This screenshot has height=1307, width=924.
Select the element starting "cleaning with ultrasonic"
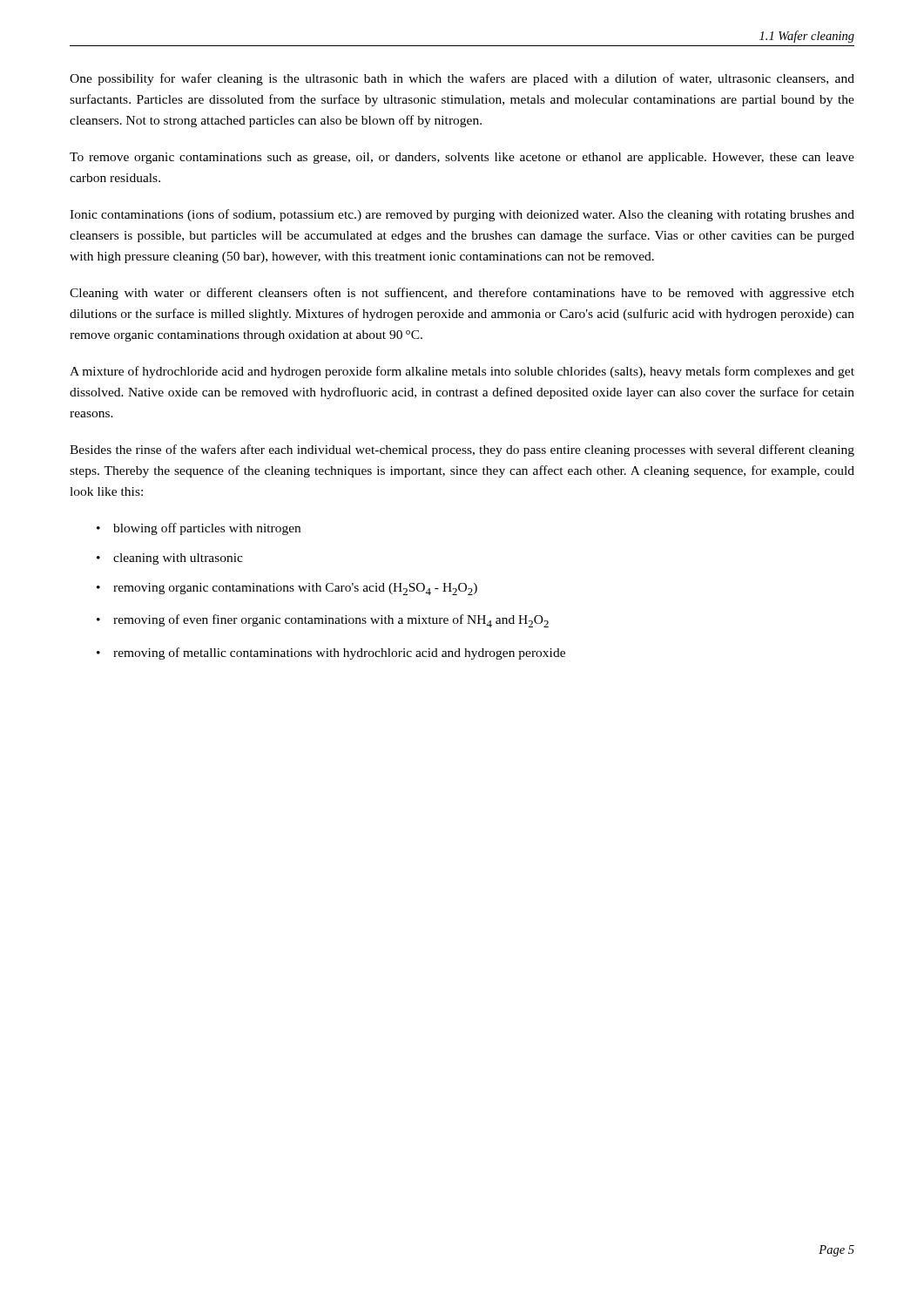point(178,558)
